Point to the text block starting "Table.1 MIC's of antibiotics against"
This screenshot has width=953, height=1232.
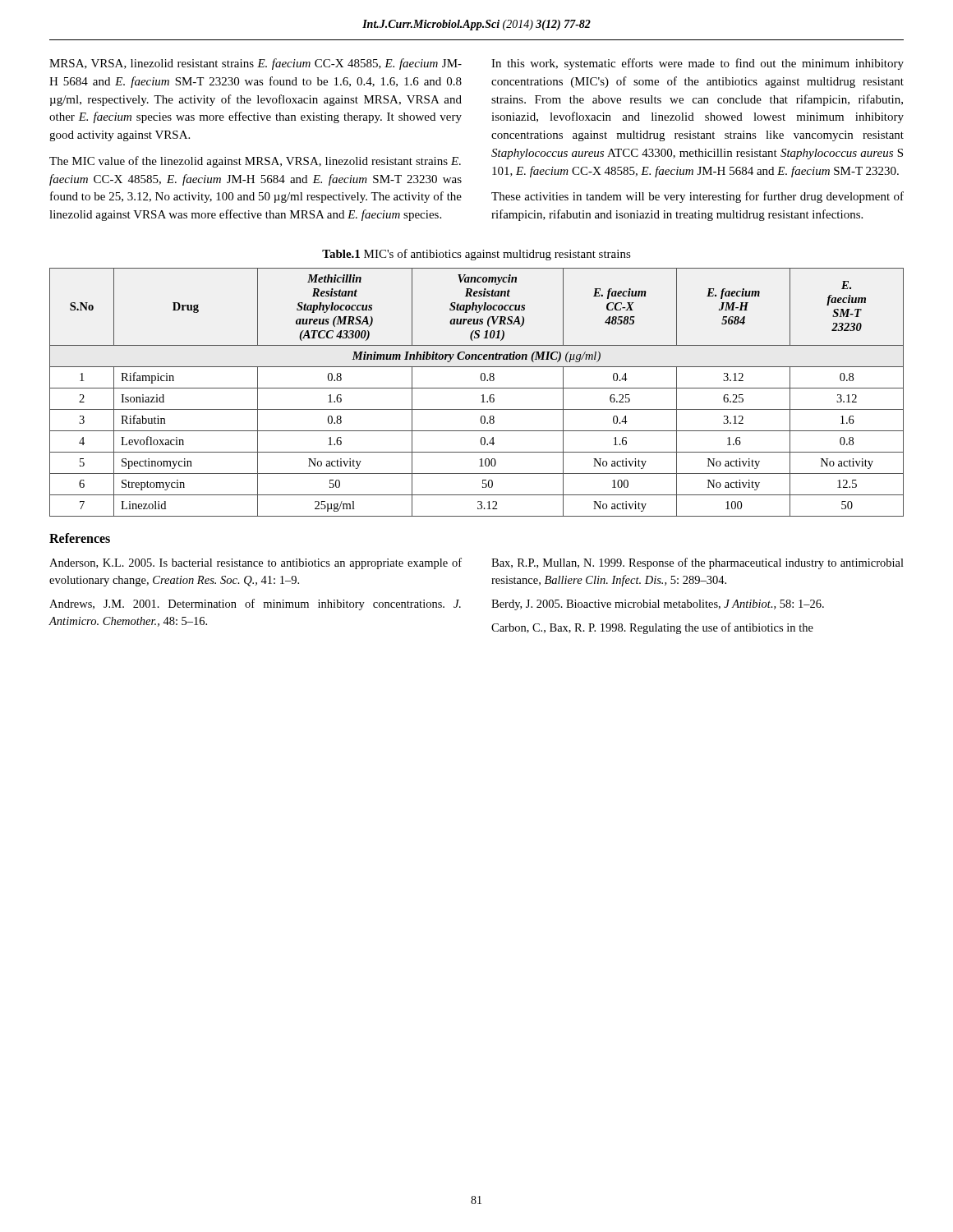tap(476, 254)
